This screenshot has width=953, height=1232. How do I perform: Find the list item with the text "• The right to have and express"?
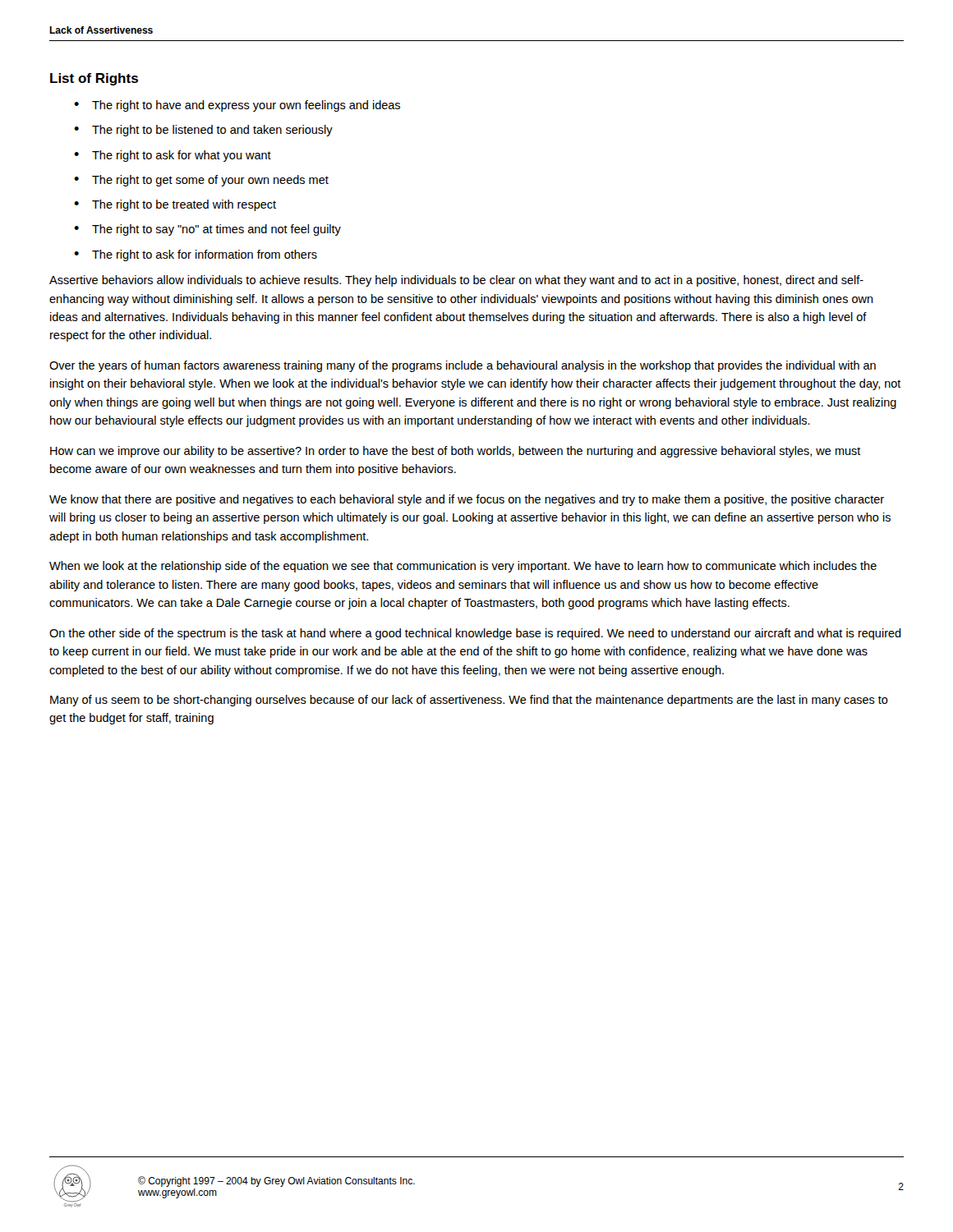coord(237,106)
